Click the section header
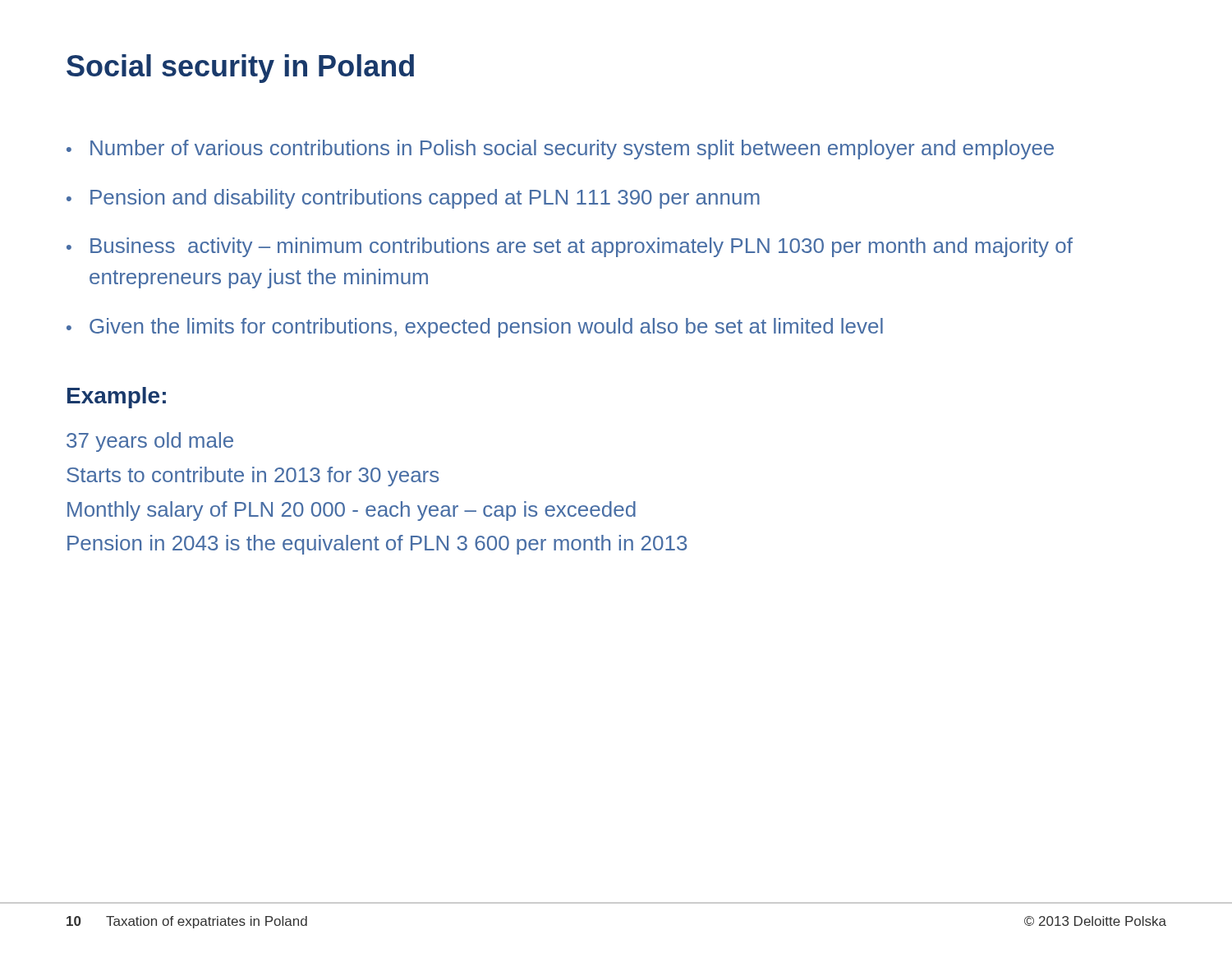 point(117,396)
